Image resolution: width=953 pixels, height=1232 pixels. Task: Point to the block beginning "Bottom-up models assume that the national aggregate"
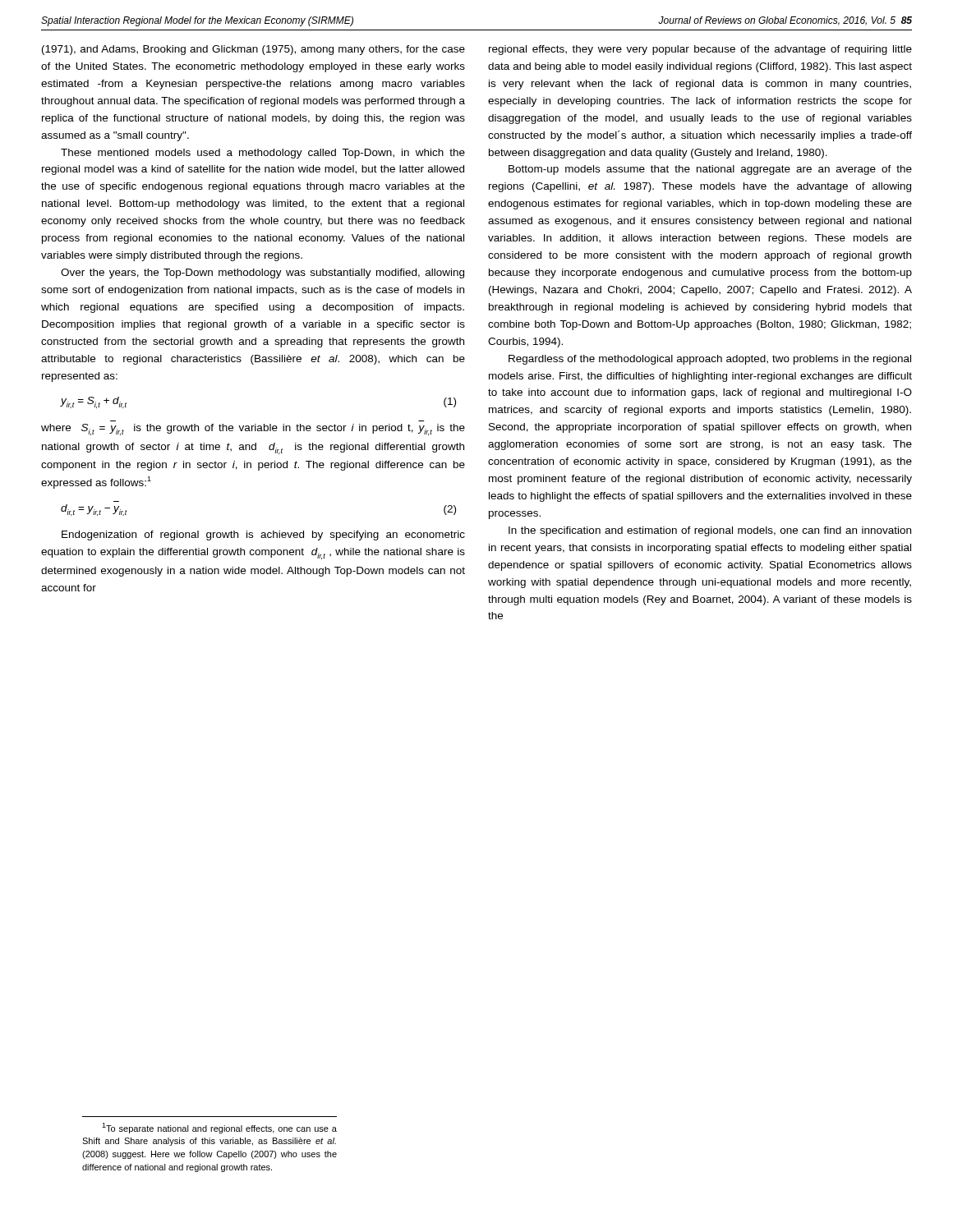(x=700, y=256)
